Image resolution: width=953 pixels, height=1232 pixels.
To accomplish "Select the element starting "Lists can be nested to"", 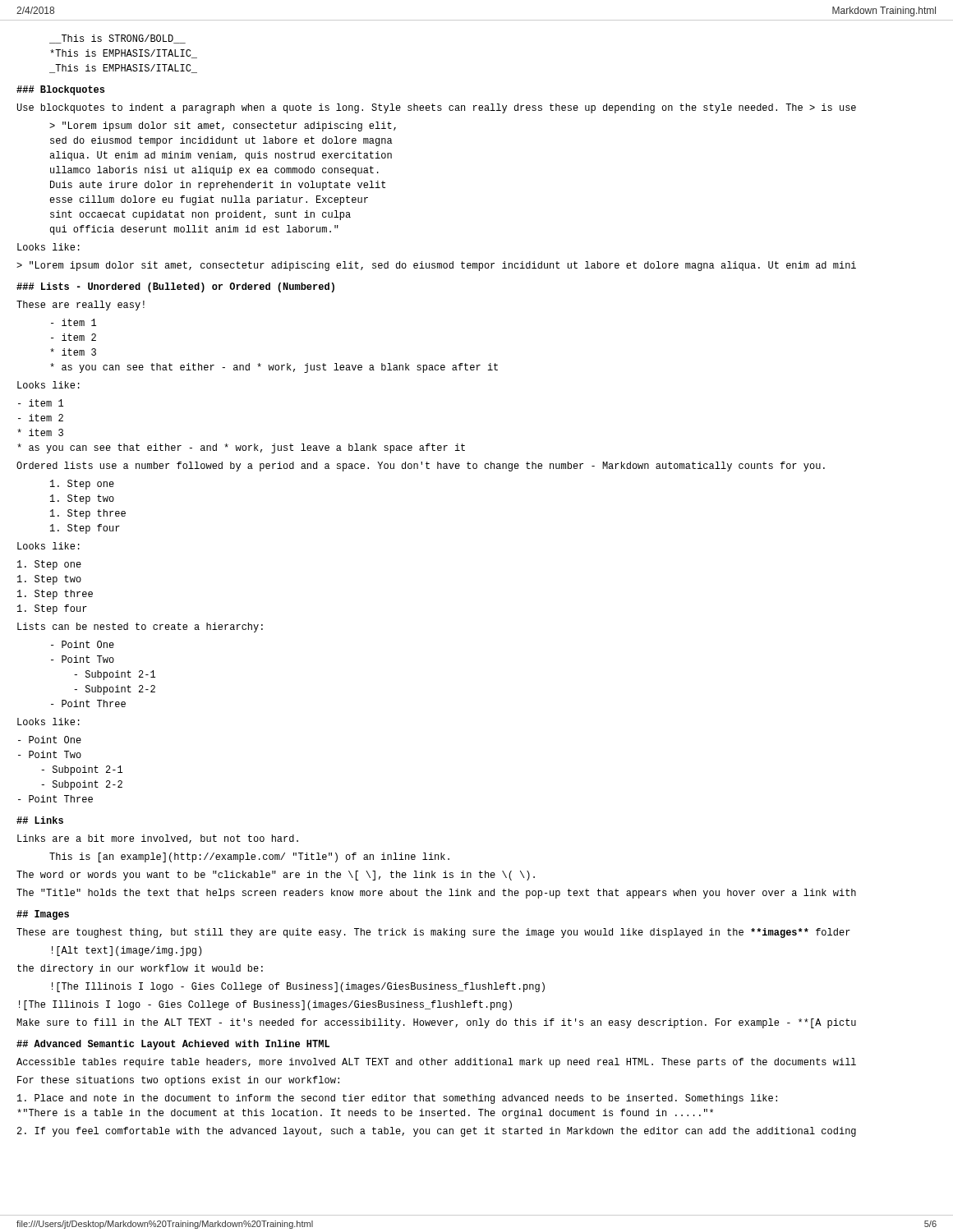I will coord(141,628).
